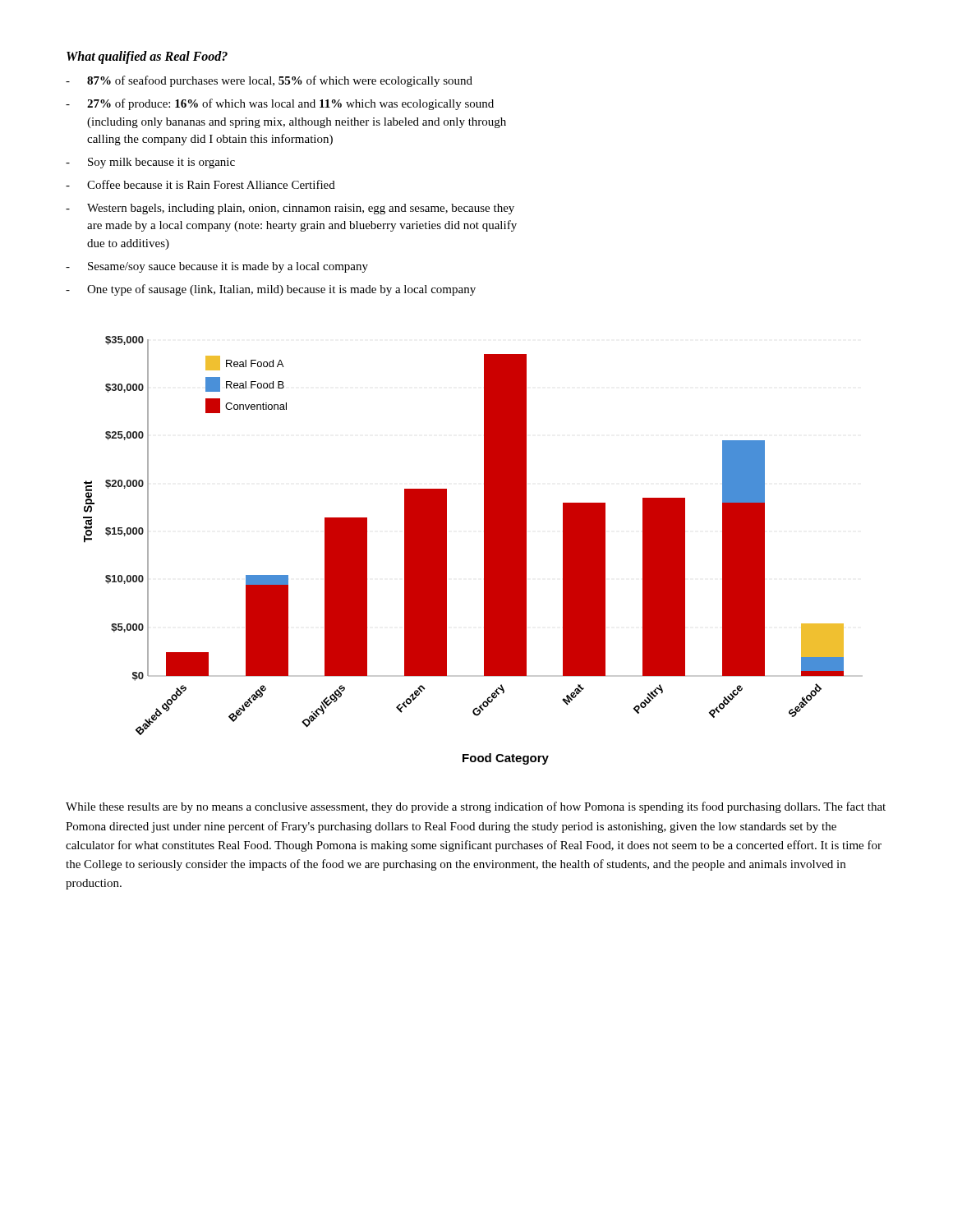Select the list item containing "- 27% of produce:"
Viewport: 953px width, 1232px height.
[286, 122]
